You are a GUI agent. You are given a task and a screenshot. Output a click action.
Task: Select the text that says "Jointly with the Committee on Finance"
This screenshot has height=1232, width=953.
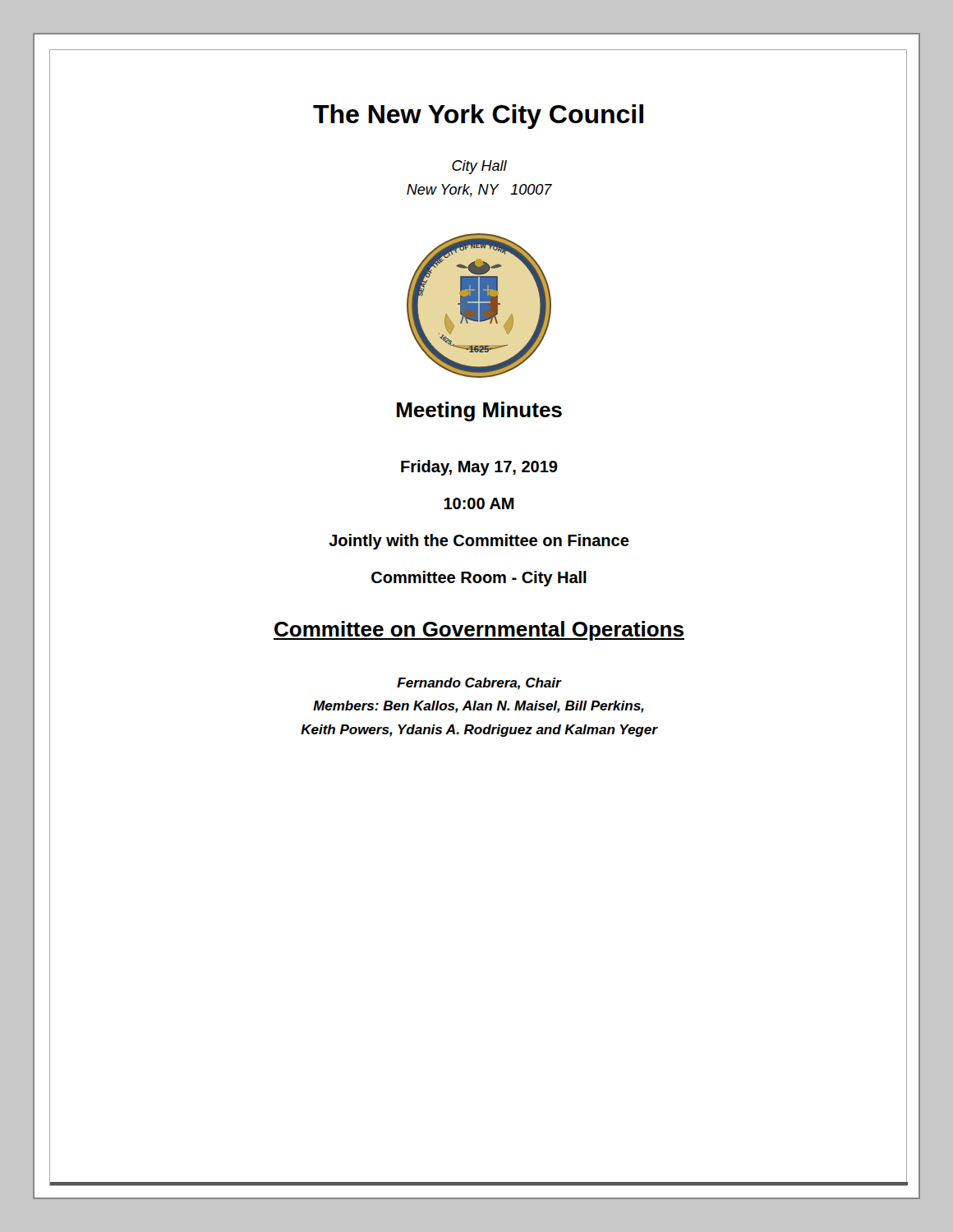pos(479,540)
